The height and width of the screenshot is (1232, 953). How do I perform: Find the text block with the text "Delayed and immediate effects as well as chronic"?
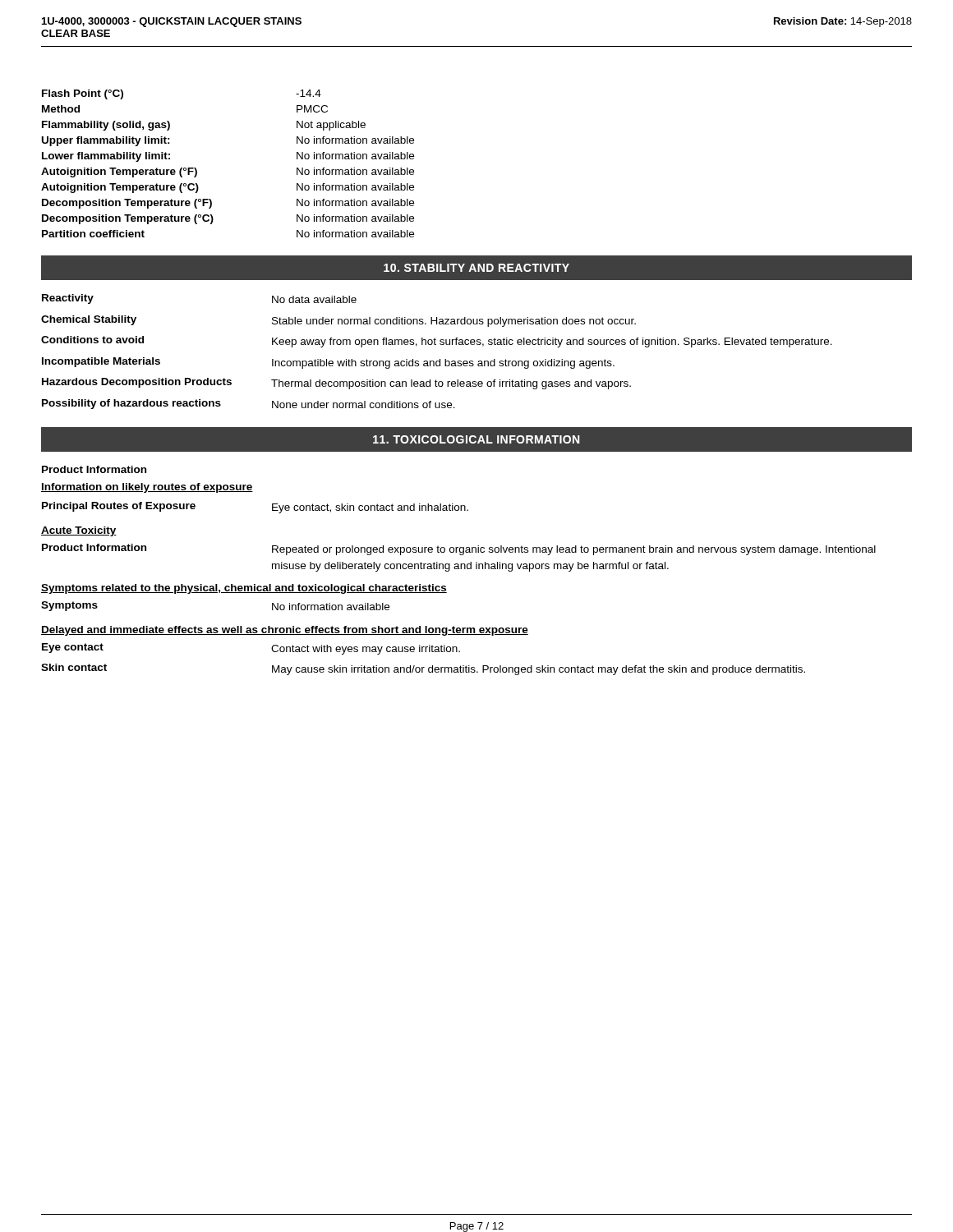coord(285,629)
